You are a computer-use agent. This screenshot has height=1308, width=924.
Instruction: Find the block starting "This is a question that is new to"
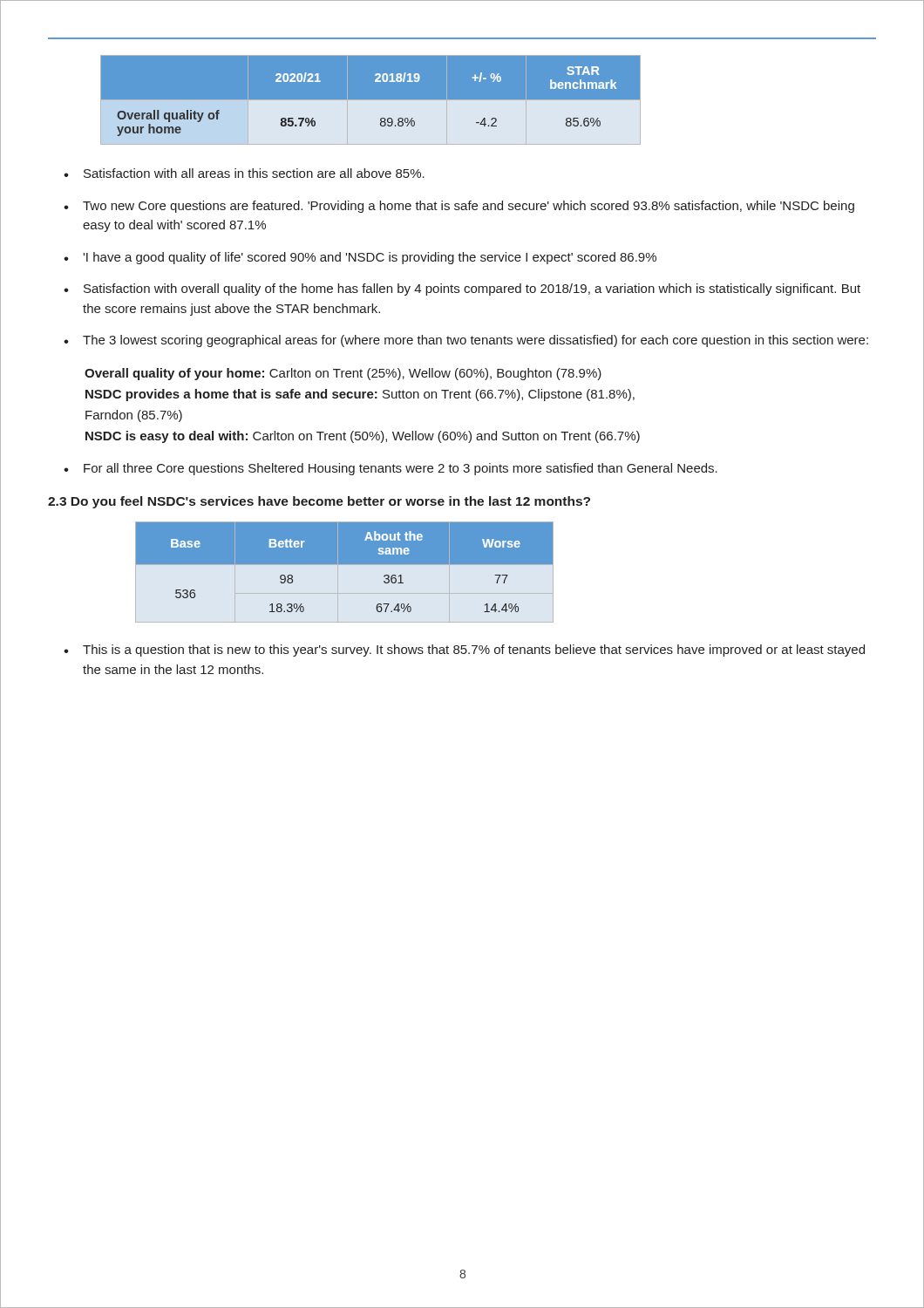point(470,660)
